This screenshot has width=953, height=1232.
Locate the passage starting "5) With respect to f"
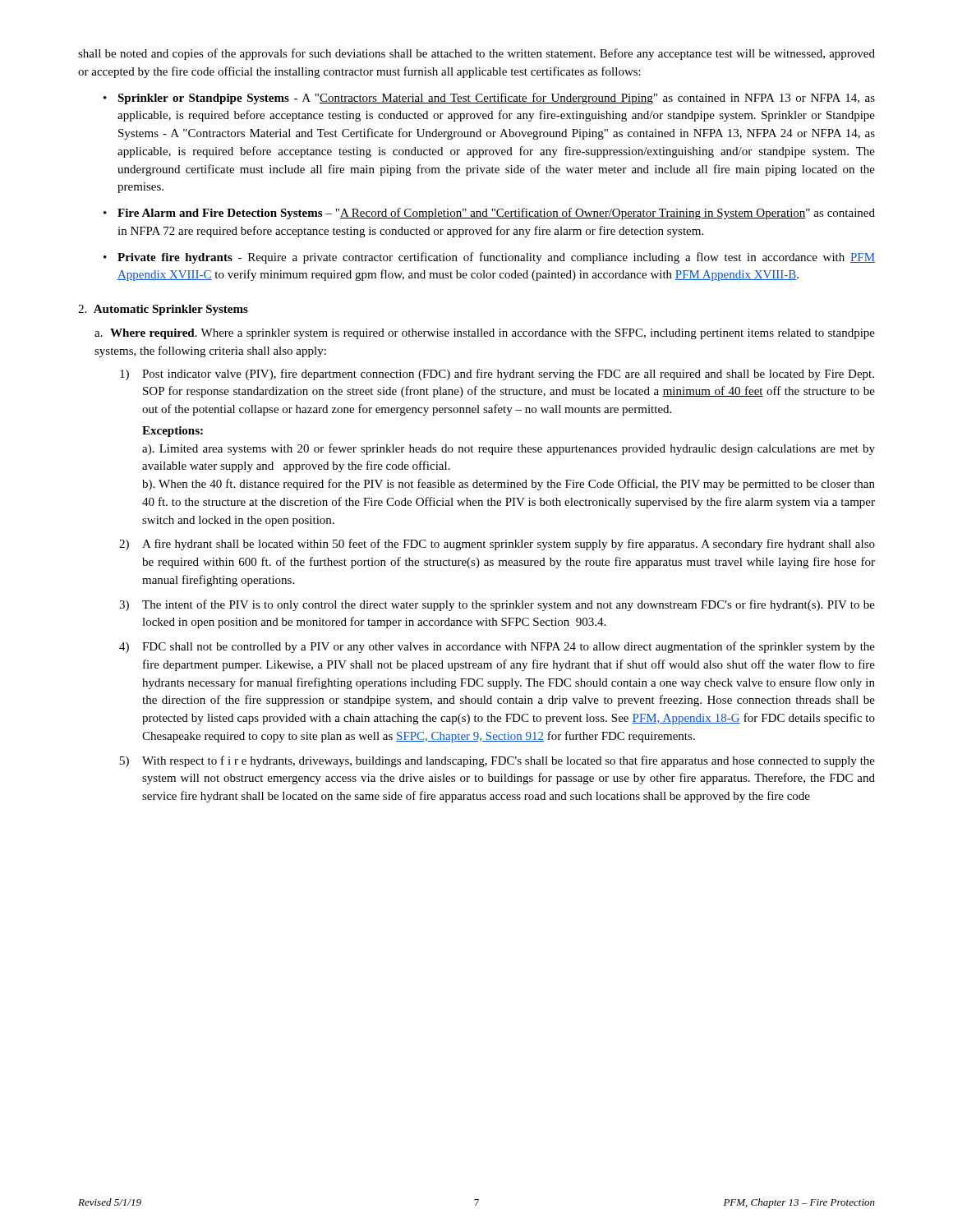pos(497,777)
